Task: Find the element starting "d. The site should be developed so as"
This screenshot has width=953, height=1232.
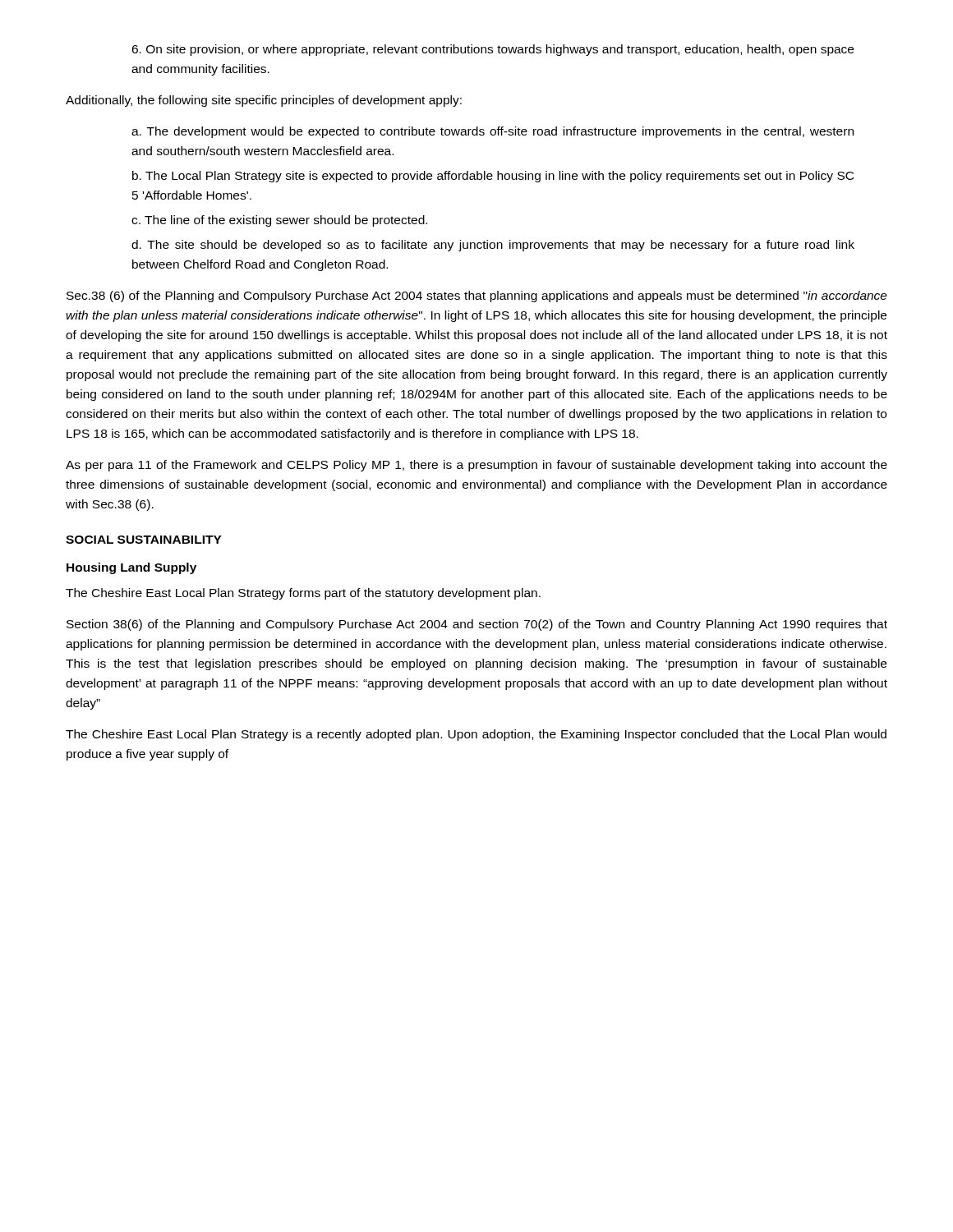Action: (493, 254)
